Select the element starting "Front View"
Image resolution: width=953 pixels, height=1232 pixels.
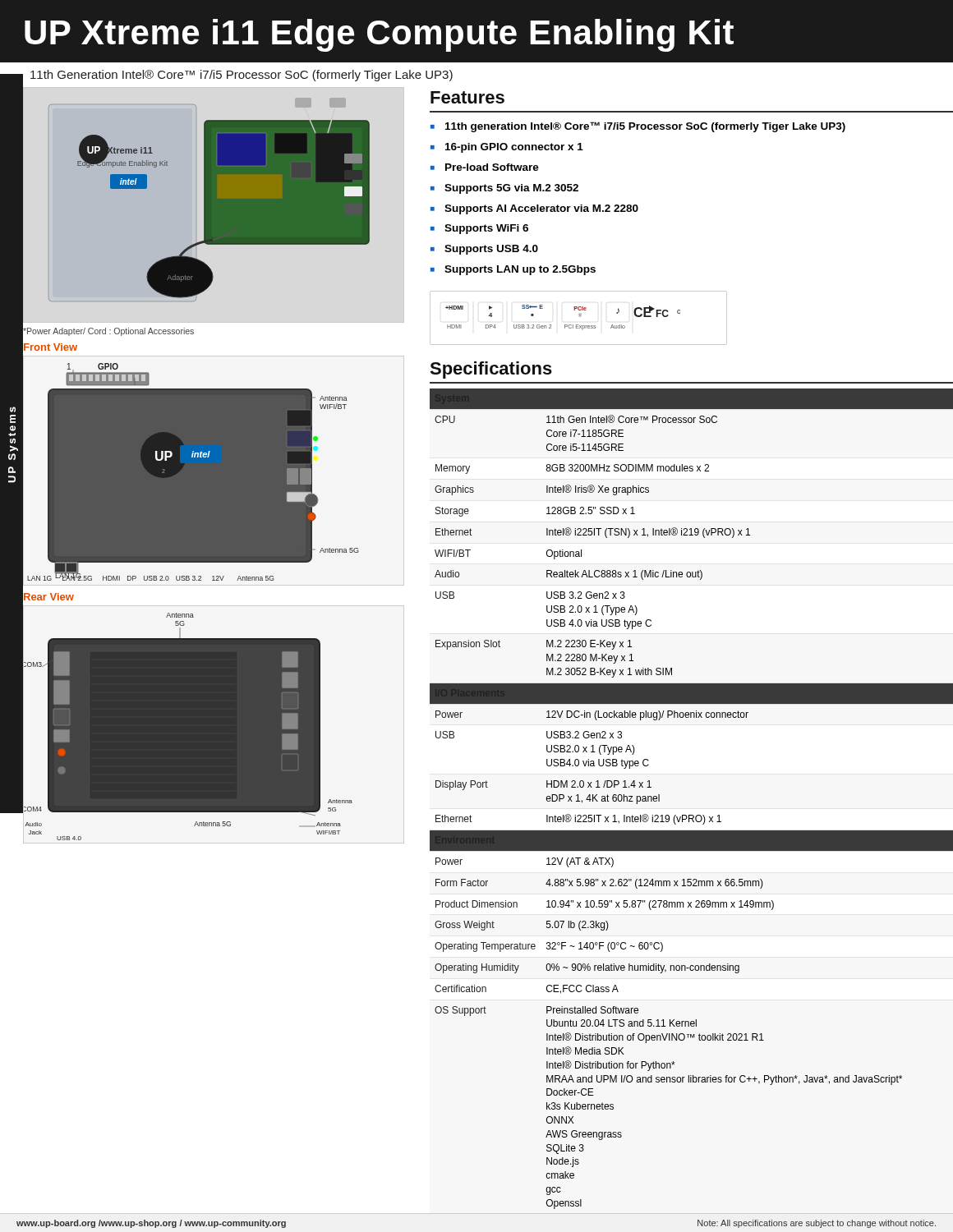[50, 347]
